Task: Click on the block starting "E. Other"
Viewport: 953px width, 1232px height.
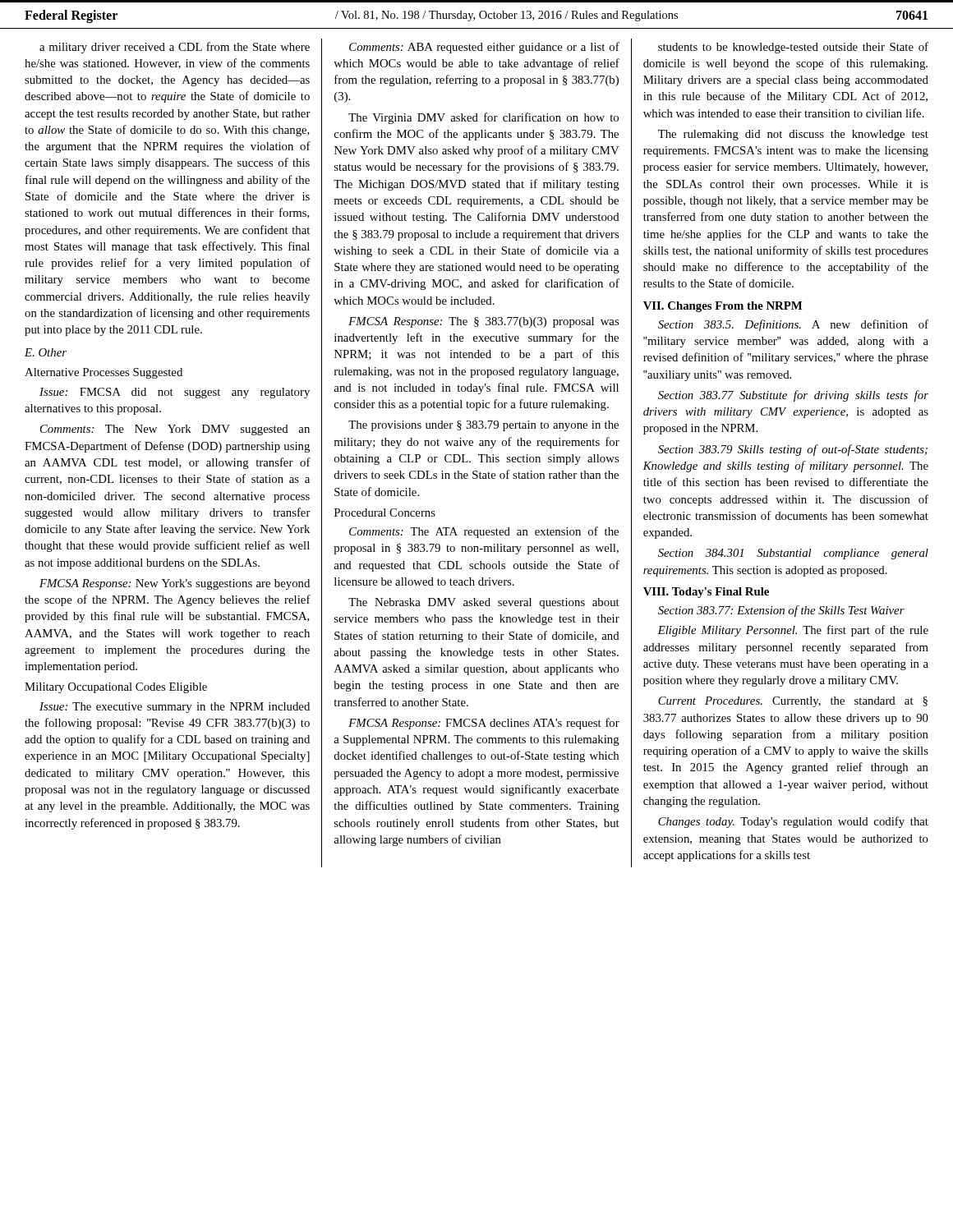Action: pyautogui.click(x=46, y=353)
